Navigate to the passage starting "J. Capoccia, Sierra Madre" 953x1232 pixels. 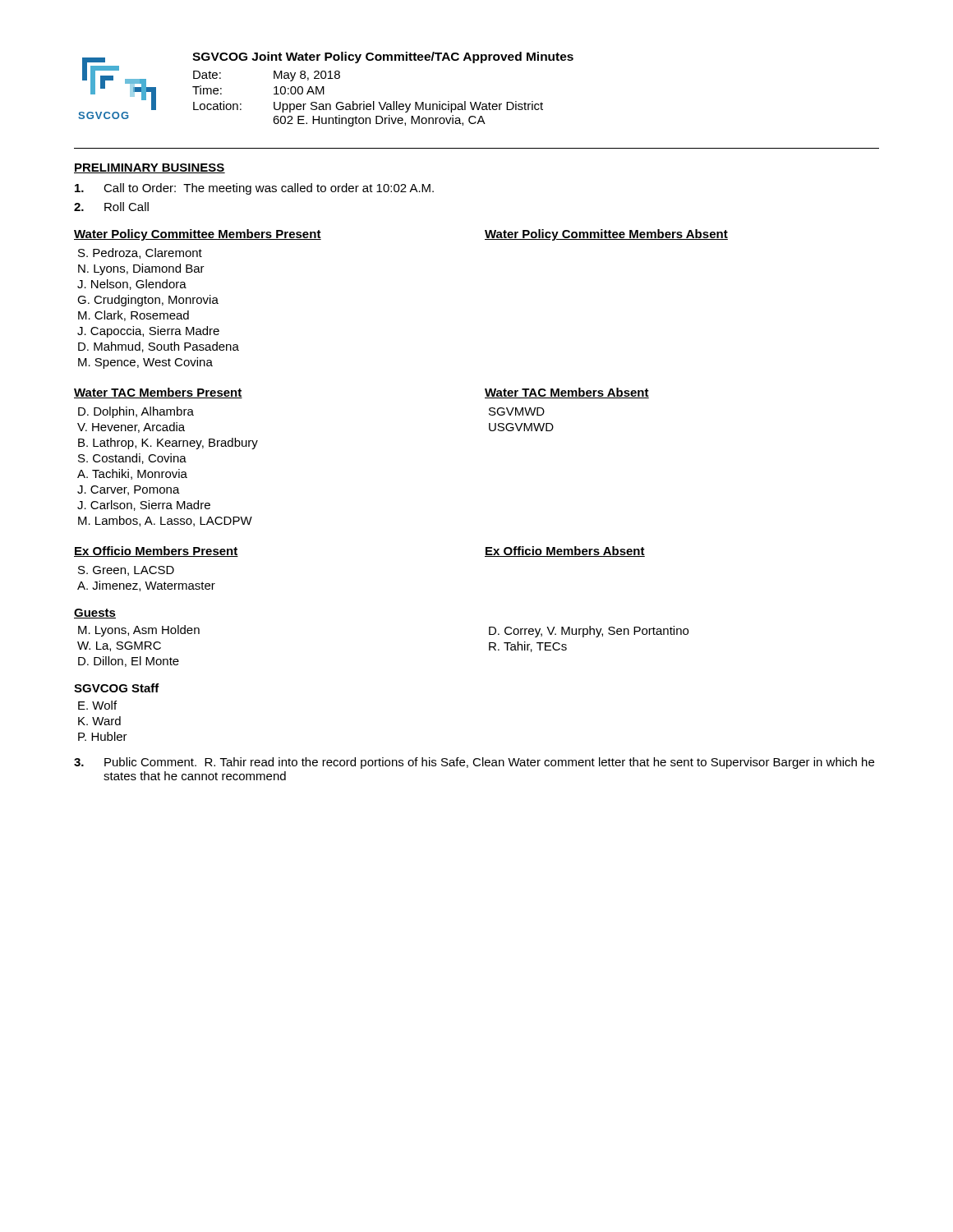pyautogui.click(x=148, y=331)
